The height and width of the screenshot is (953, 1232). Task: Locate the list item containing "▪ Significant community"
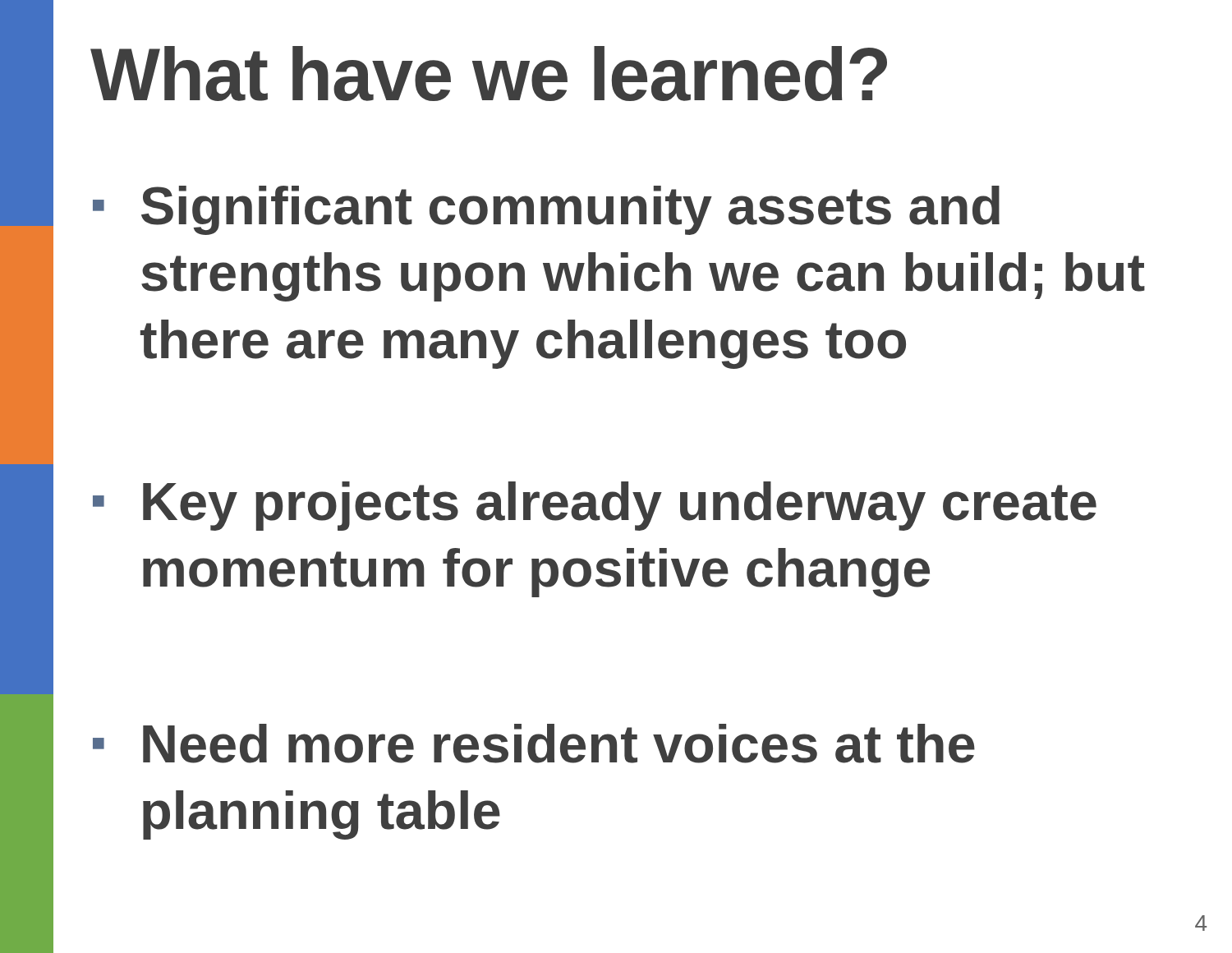(618, 273)
